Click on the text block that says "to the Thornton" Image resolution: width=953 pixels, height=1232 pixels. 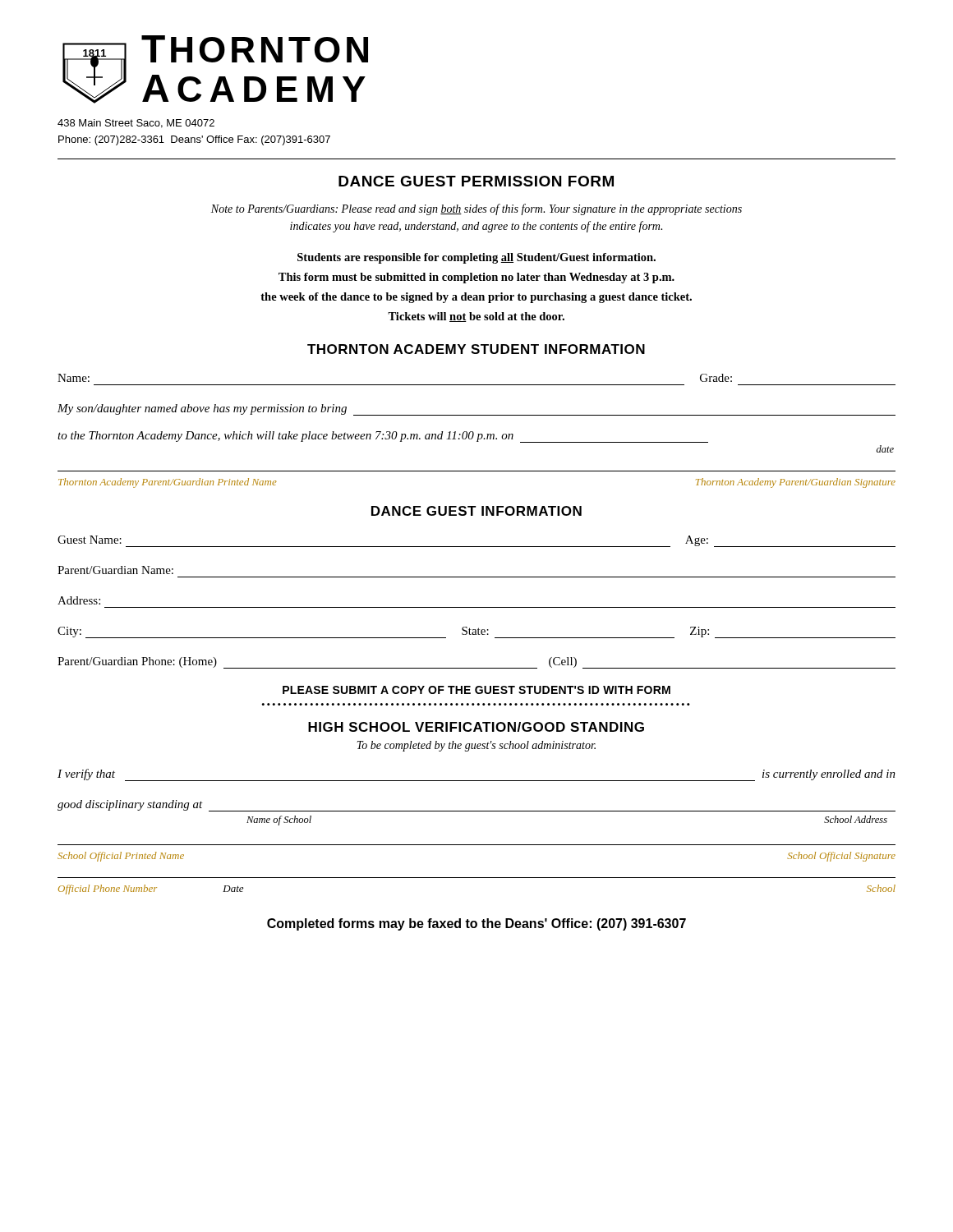[476, 441]
